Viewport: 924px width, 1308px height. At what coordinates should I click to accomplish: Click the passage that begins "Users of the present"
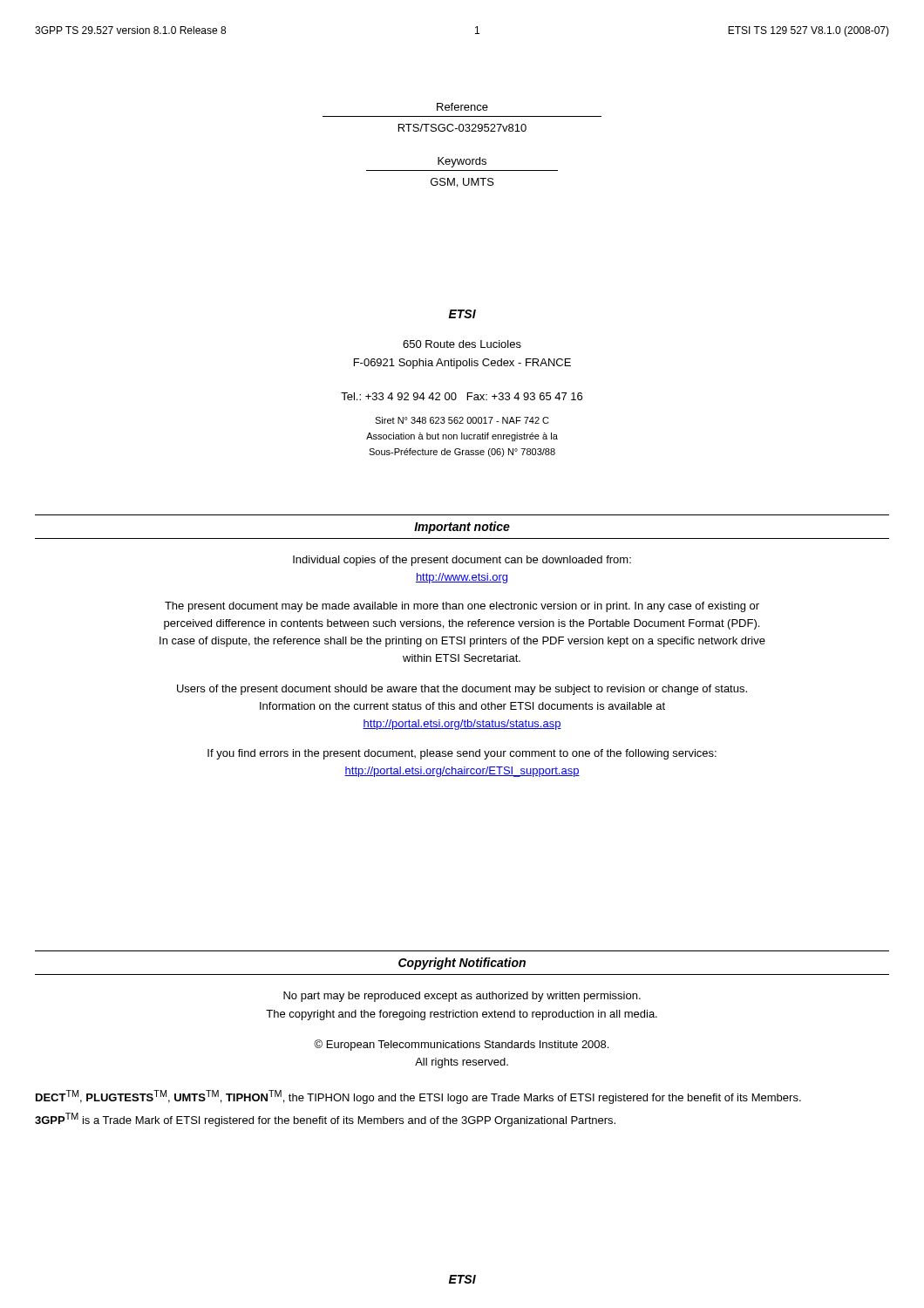click(462, 706)
